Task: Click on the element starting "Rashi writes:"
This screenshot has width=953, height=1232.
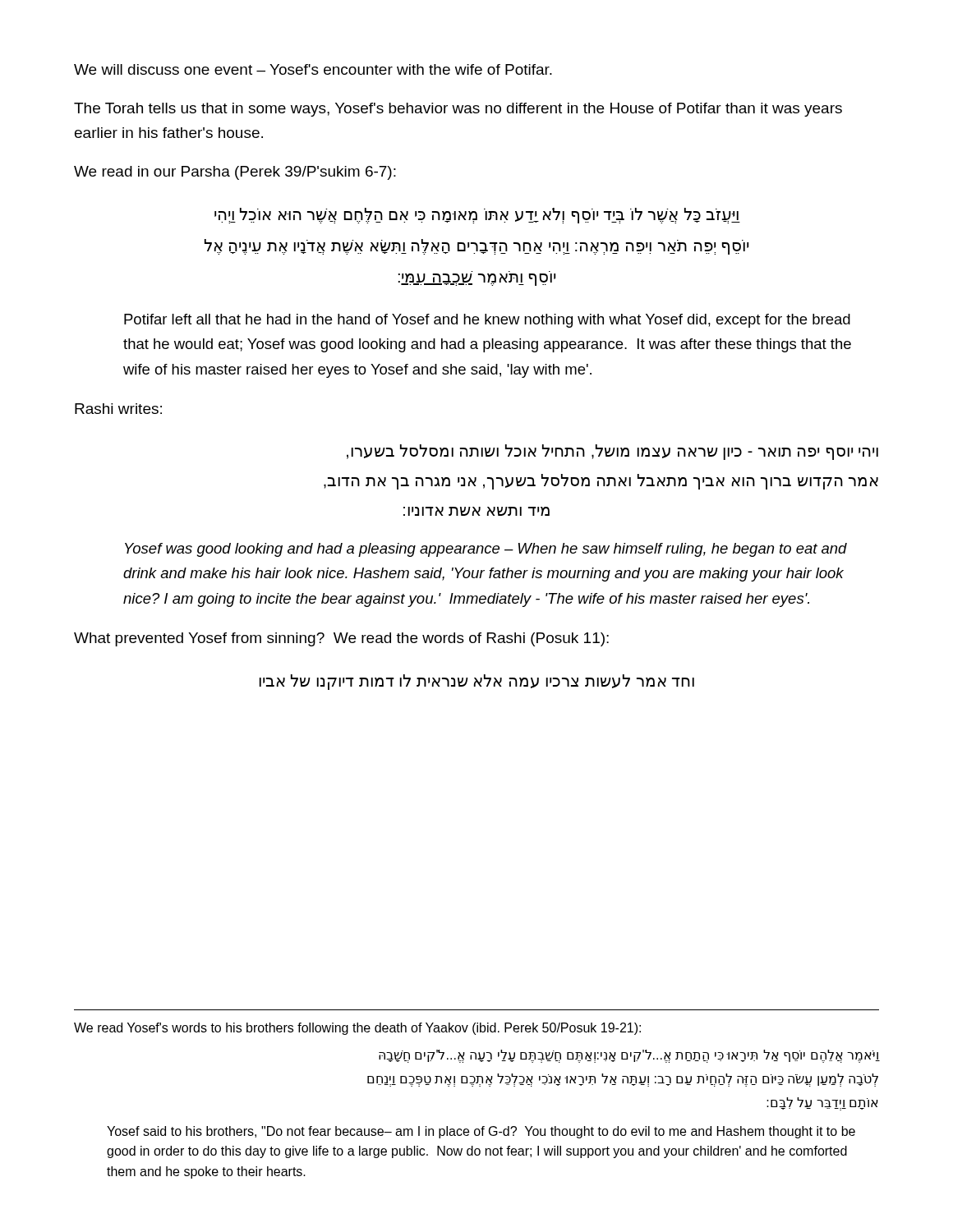Action: click(x=119, y=409)
